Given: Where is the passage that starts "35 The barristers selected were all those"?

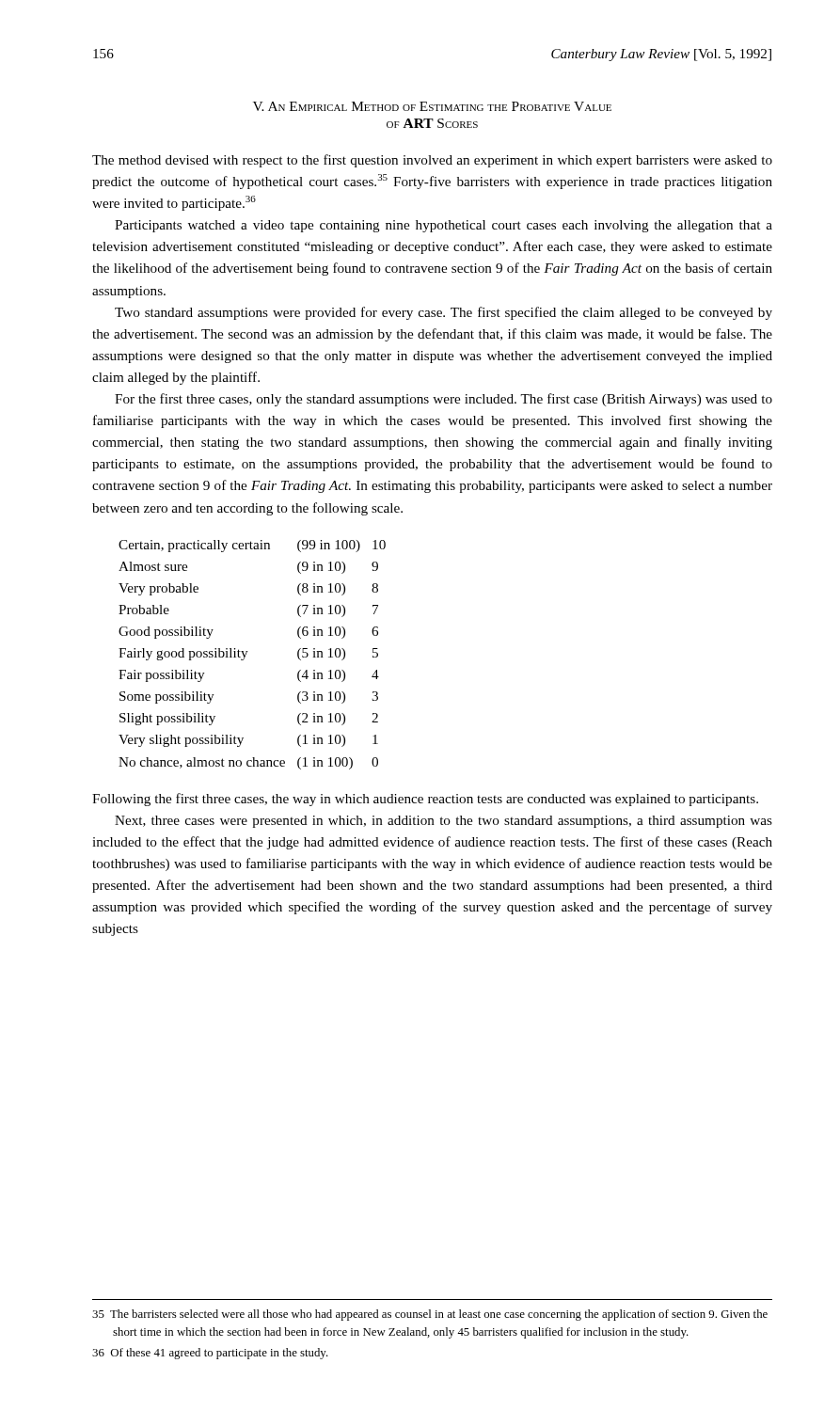Looking at the screenshot, I should 430,1323.
